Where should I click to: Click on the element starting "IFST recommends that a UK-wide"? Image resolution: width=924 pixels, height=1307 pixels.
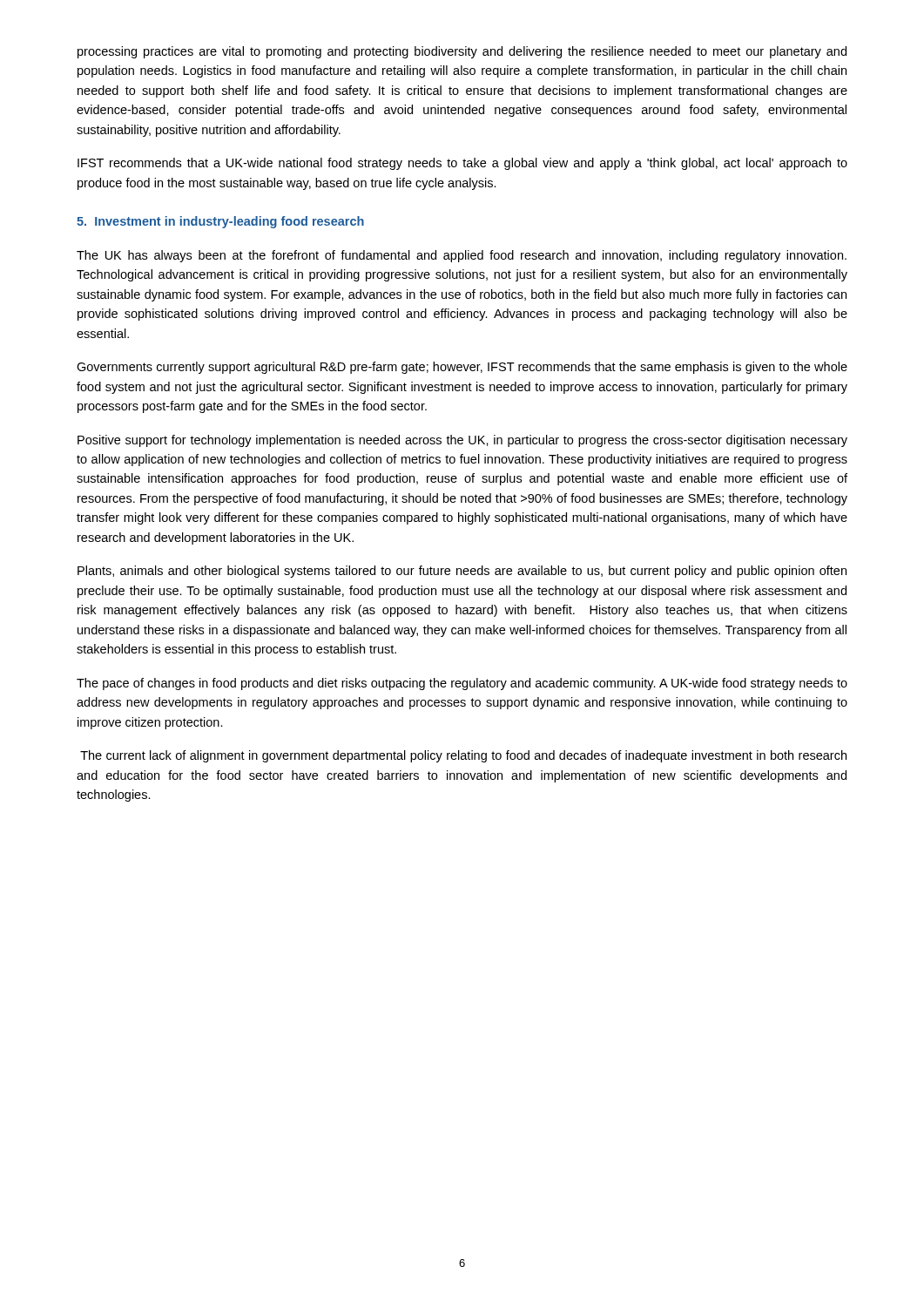click(462, 173)
